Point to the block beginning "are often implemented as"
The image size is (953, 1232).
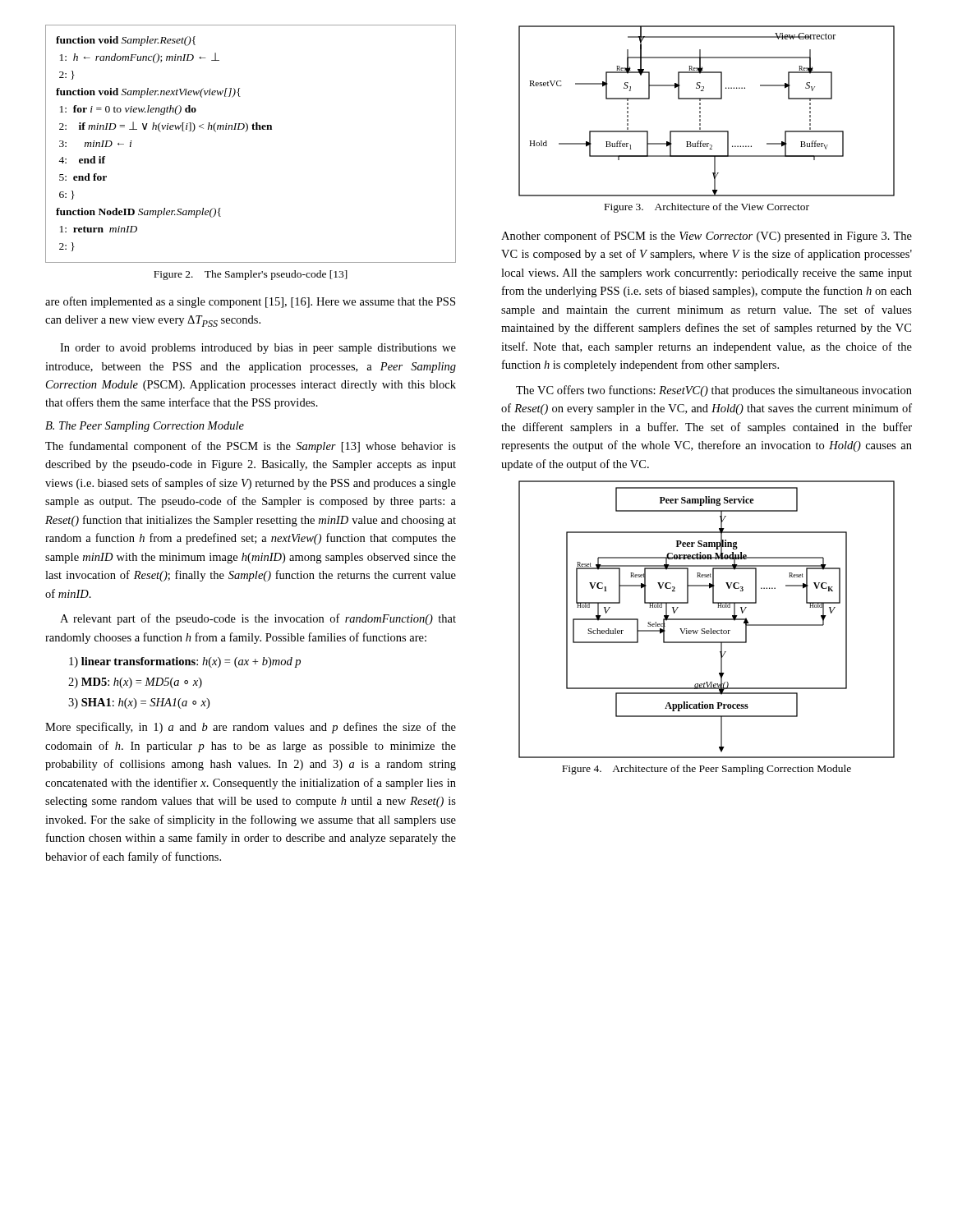point(251,312)
